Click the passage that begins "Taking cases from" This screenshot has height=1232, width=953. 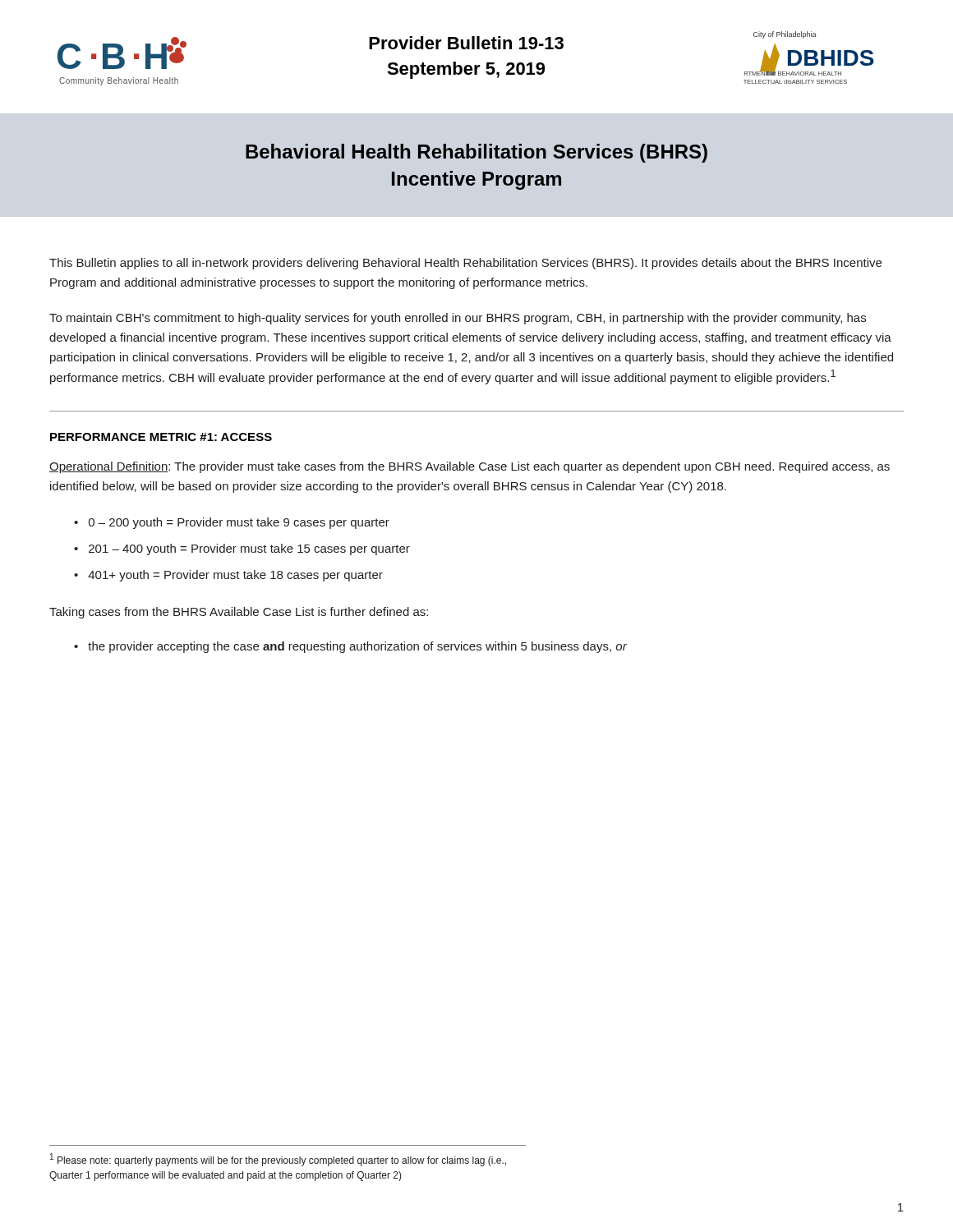click(239, 612)
